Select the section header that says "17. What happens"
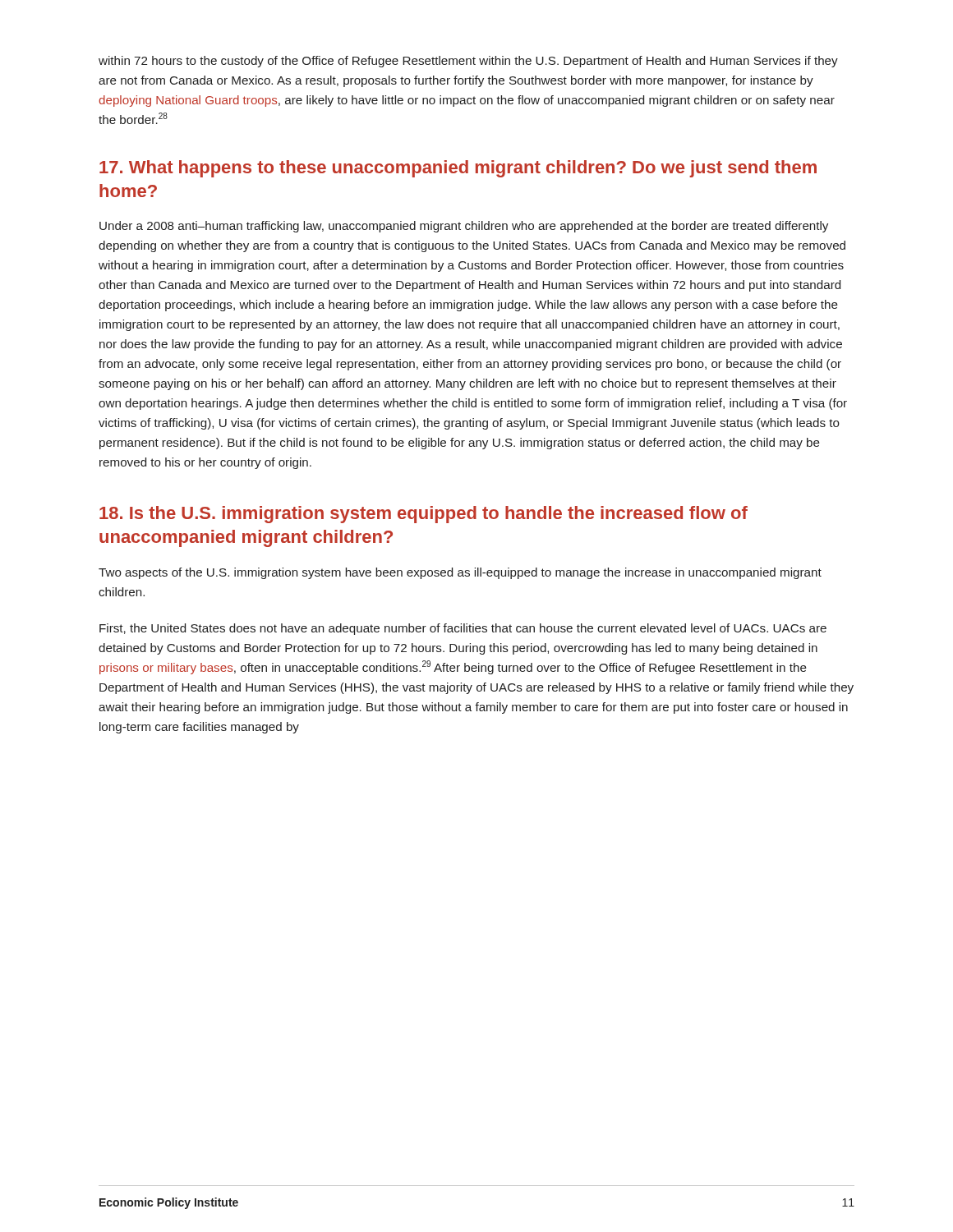The image size is (953, 1232). [x=458, y=179]
